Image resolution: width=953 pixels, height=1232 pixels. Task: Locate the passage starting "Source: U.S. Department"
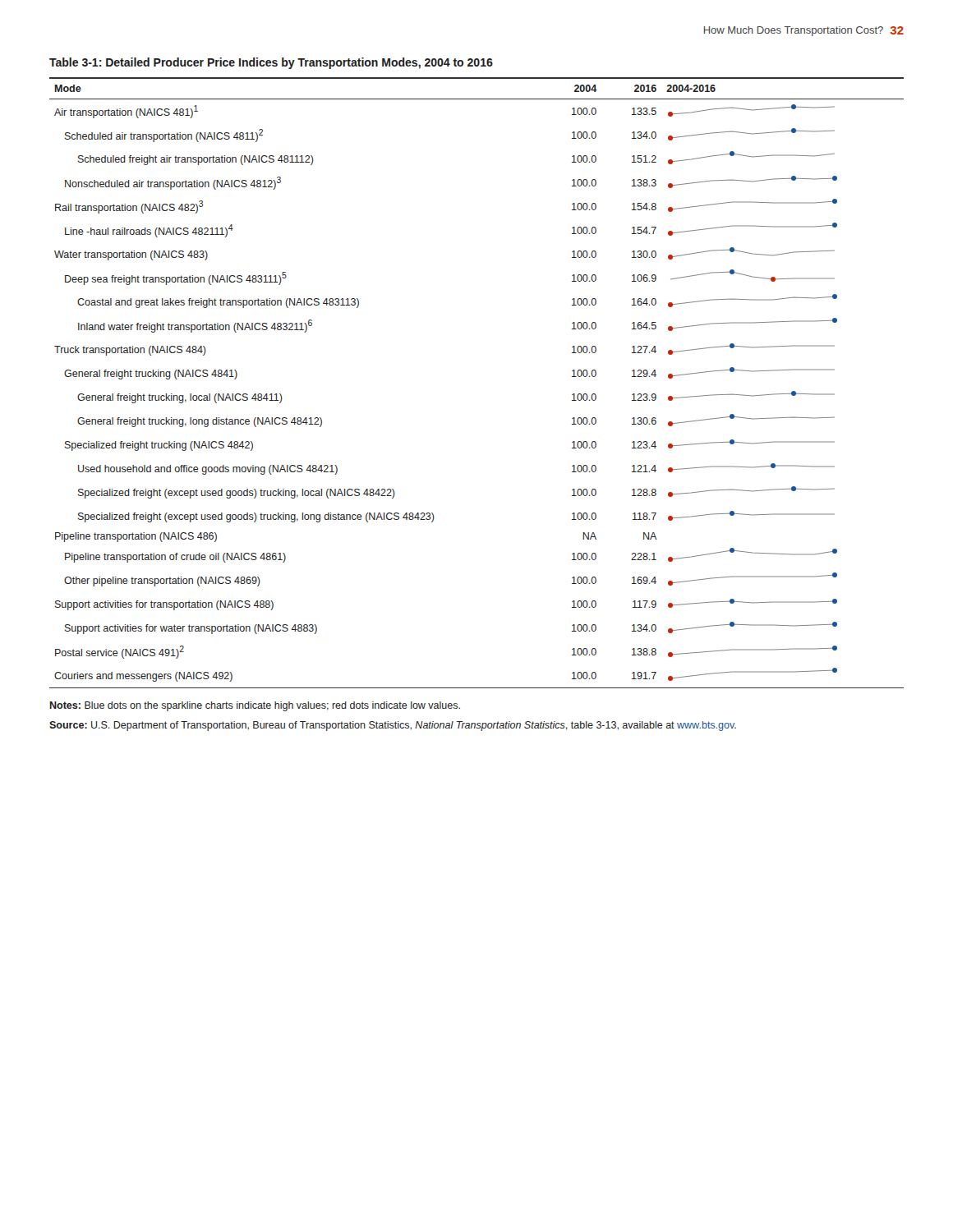tap(393, 725)
